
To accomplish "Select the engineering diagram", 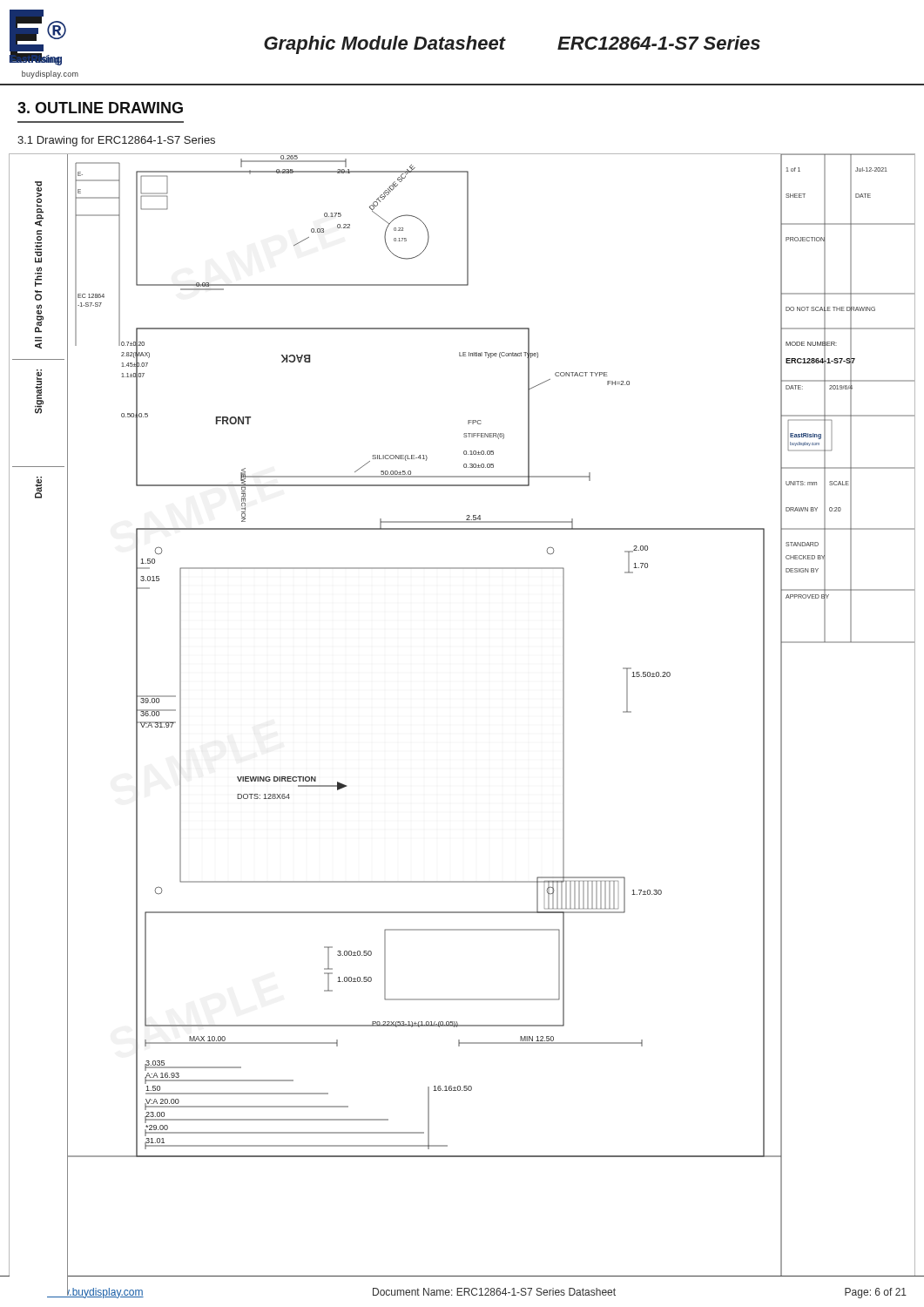I will coord(462,725).
